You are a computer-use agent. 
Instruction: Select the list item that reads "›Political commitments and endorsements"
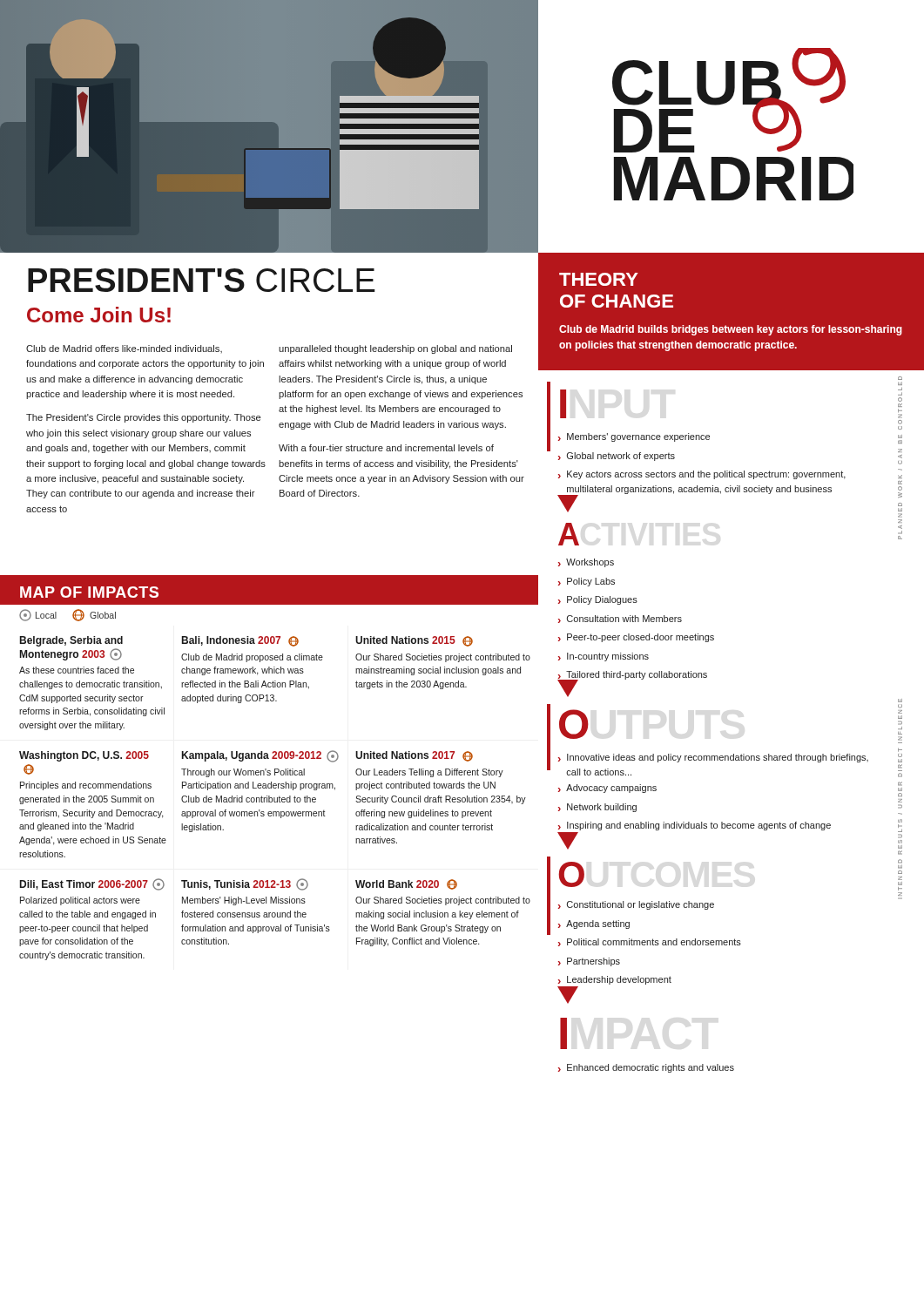pos(649,943)
